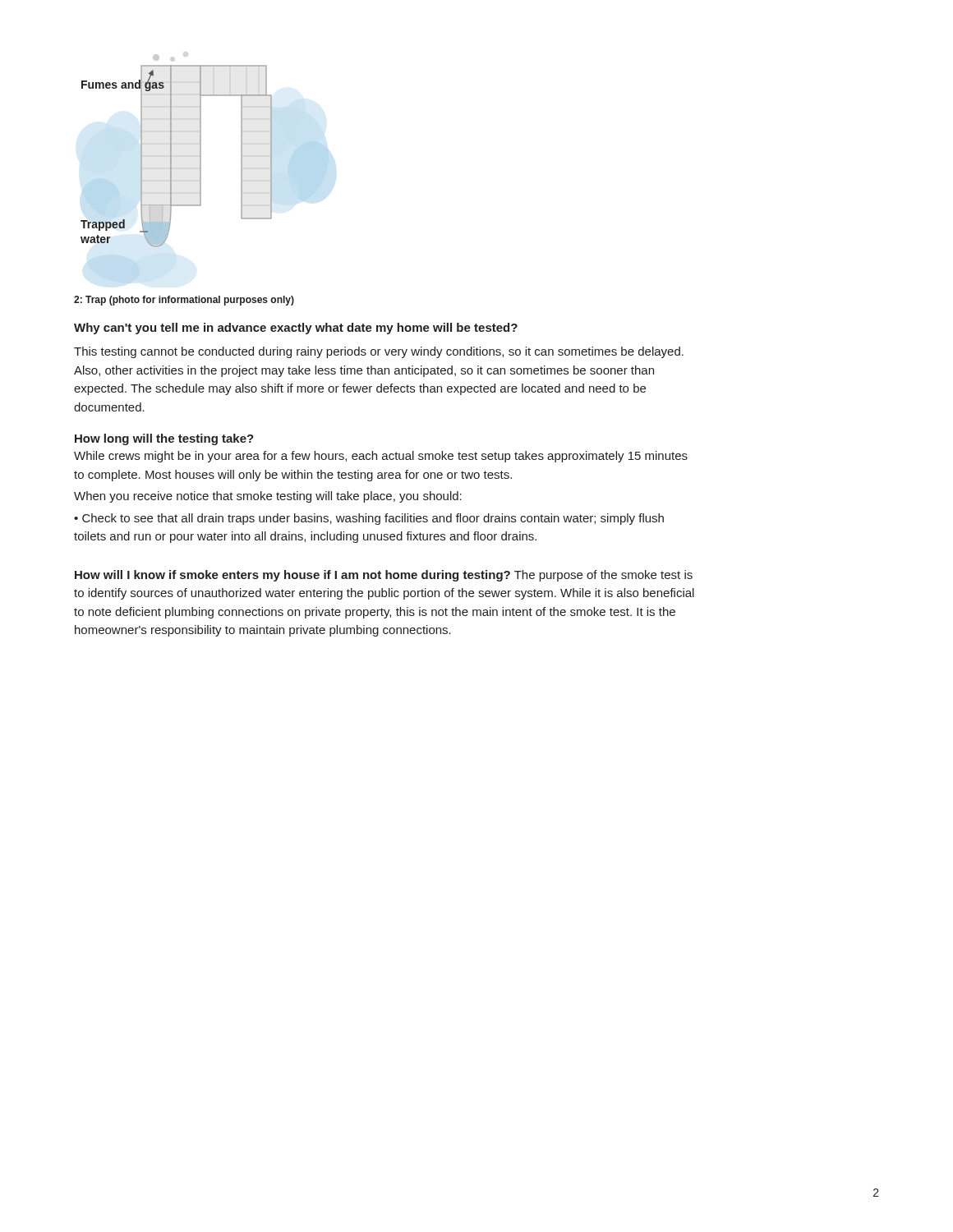Screen dimensions: 1232x953
Task: Select the section header that says "How long will the testing take?"
Action: pyautogui.click(x=164, y=438)
